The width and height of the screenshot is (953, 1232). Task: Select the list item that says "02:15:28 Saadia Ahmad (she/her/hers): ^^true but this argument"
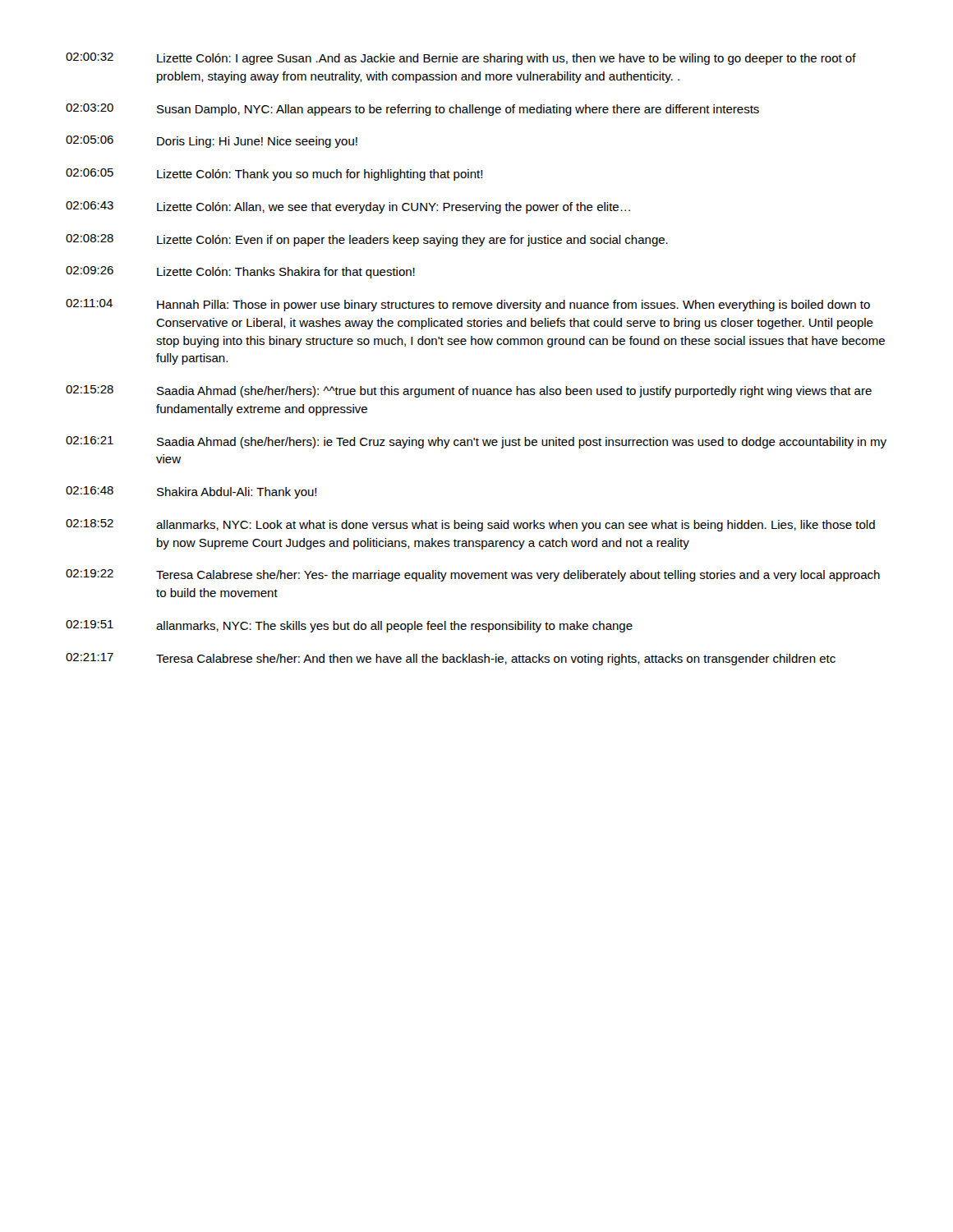click(x=476, y=400)
